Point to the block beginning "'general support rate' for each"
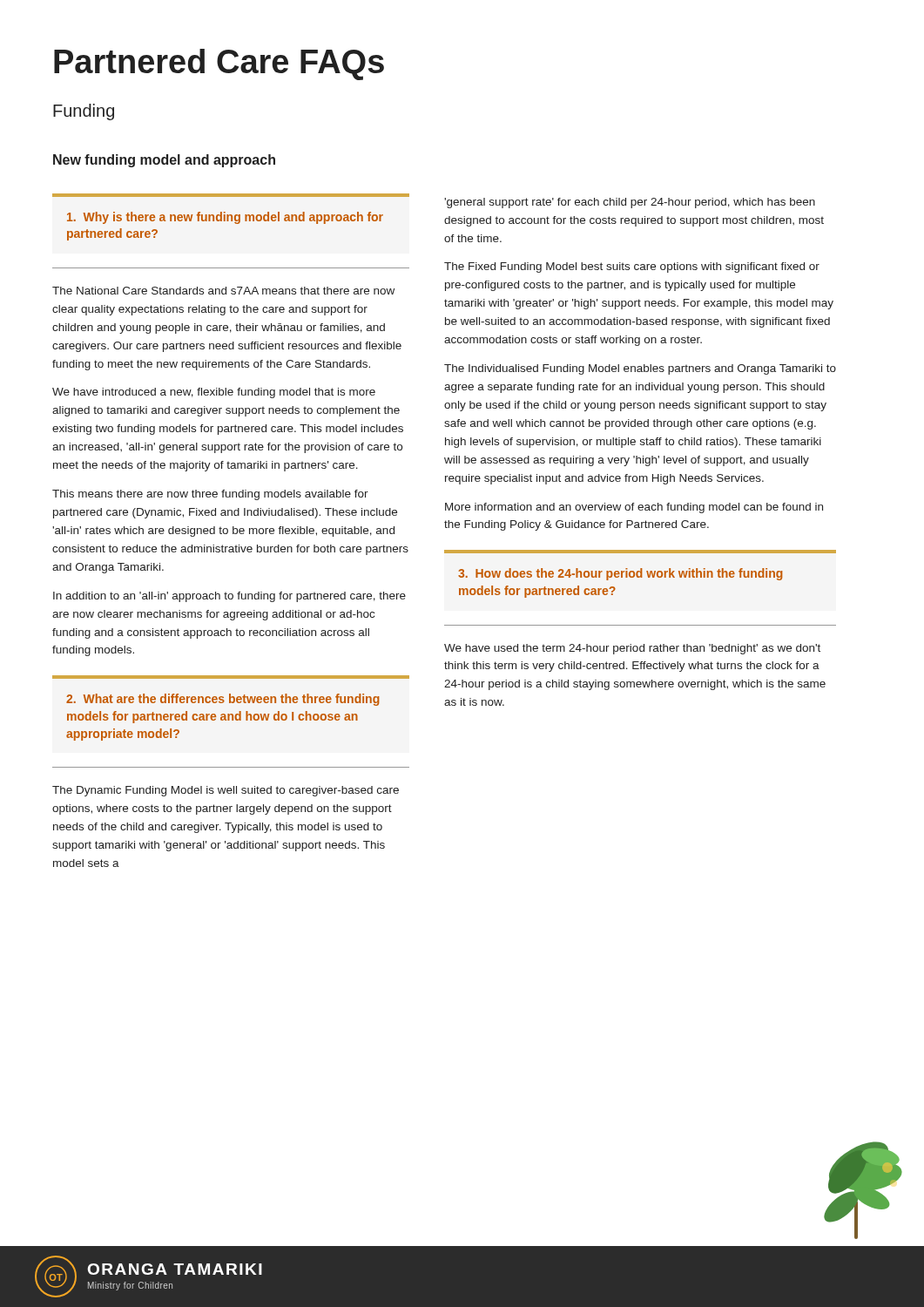The image size is (924, 1307). 640,220
